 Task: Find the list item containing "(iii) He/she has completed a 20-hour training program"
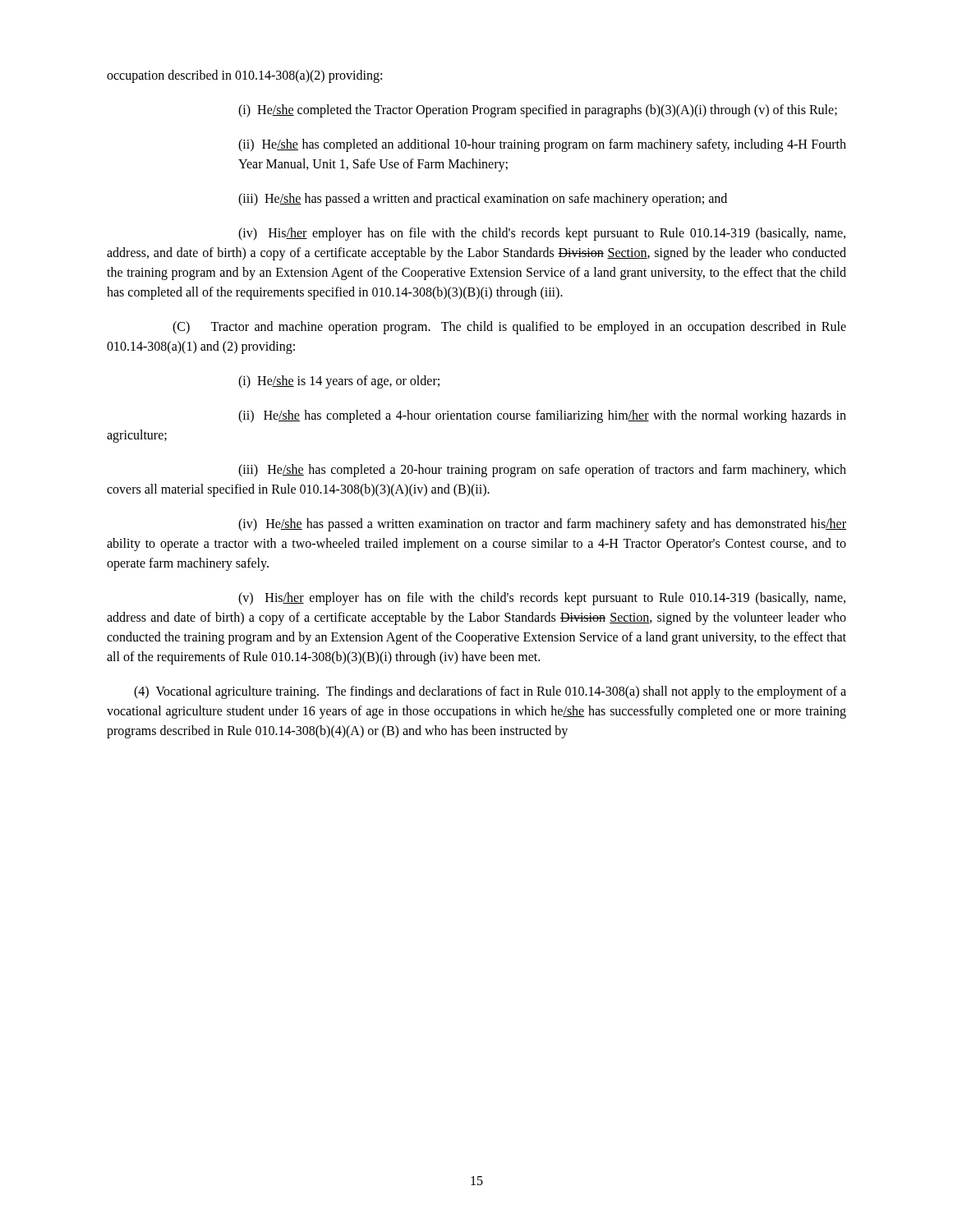pos(476,479)
